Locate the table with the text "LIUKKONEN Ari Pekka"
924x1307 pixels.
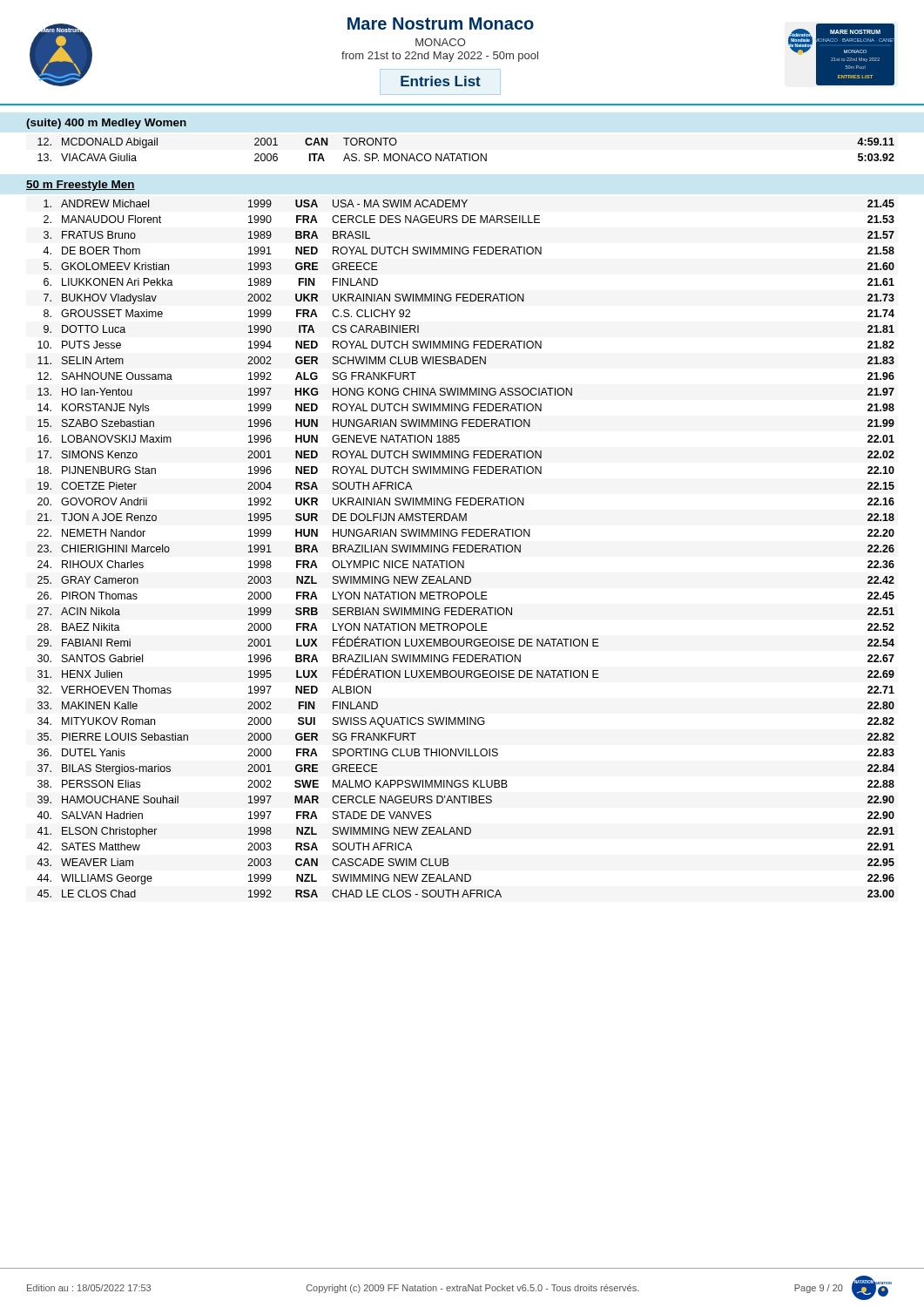pyautogui.click(x=462, y=551)
